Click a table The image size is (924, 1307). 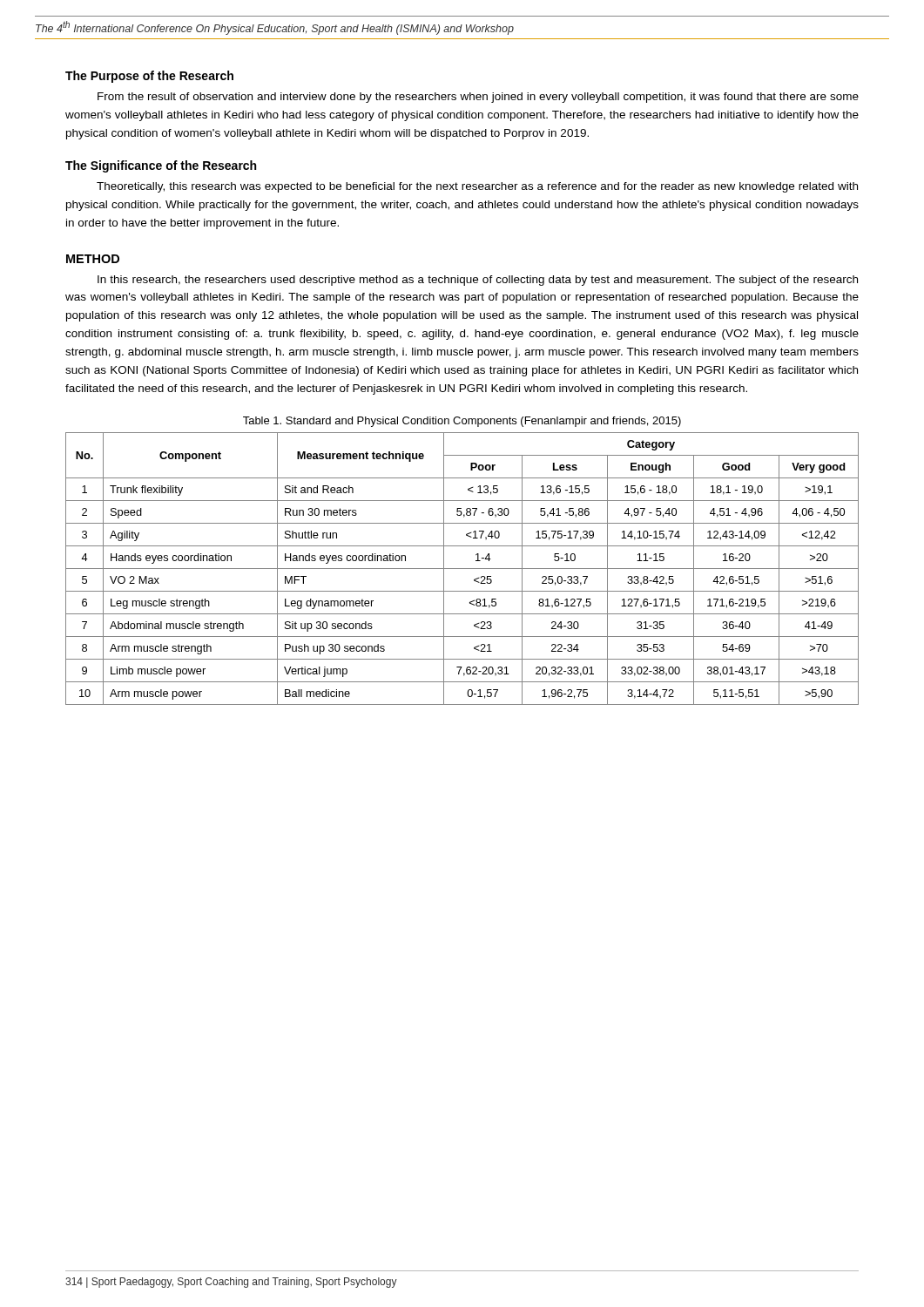462,569
